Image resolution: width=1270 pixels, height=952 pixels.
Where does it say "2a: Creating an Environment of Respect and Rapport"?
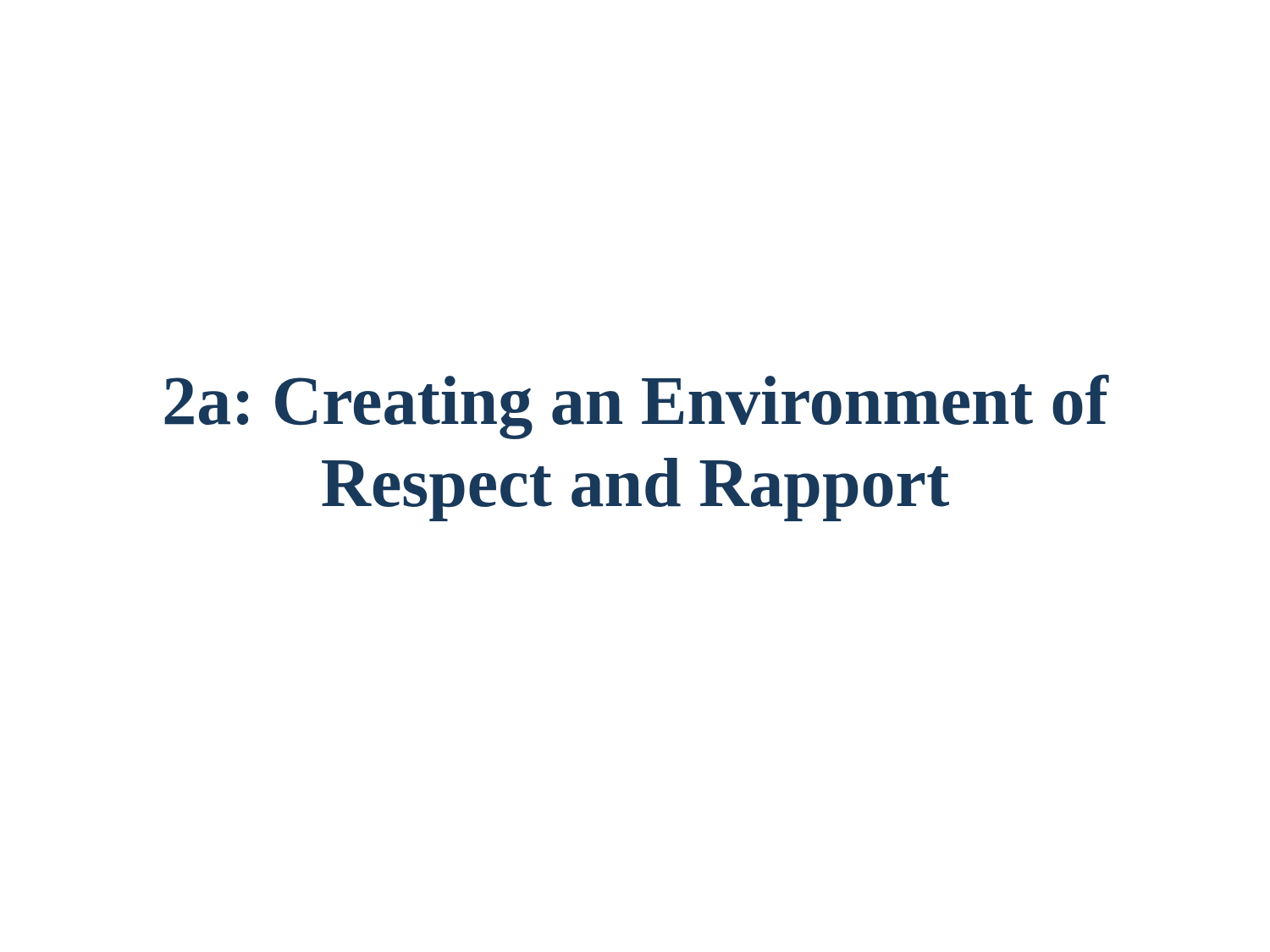635,441
